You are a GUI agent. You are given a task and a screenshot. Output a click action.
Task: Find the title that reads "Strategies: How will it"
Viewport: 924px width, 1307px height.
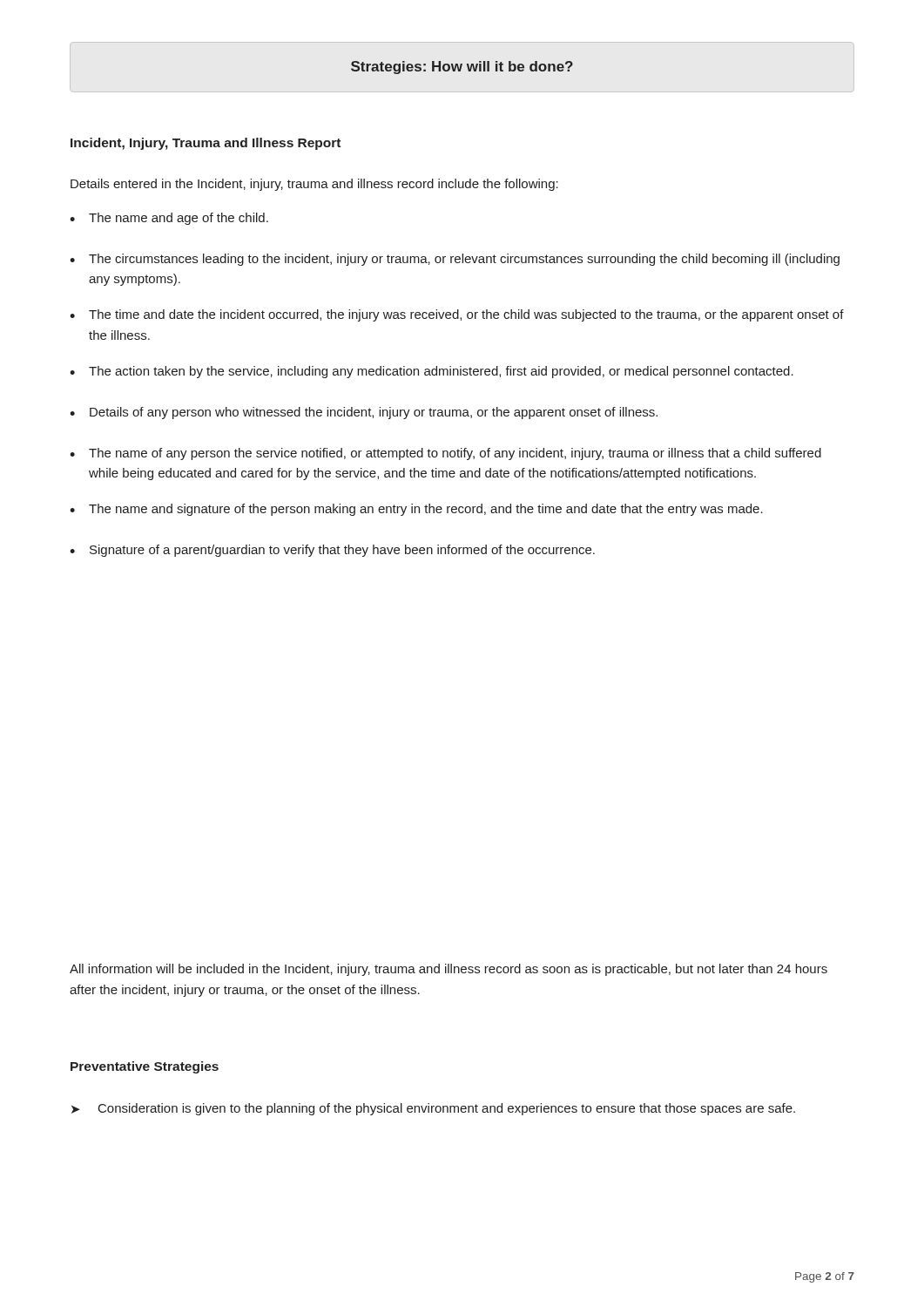point(462,67)
